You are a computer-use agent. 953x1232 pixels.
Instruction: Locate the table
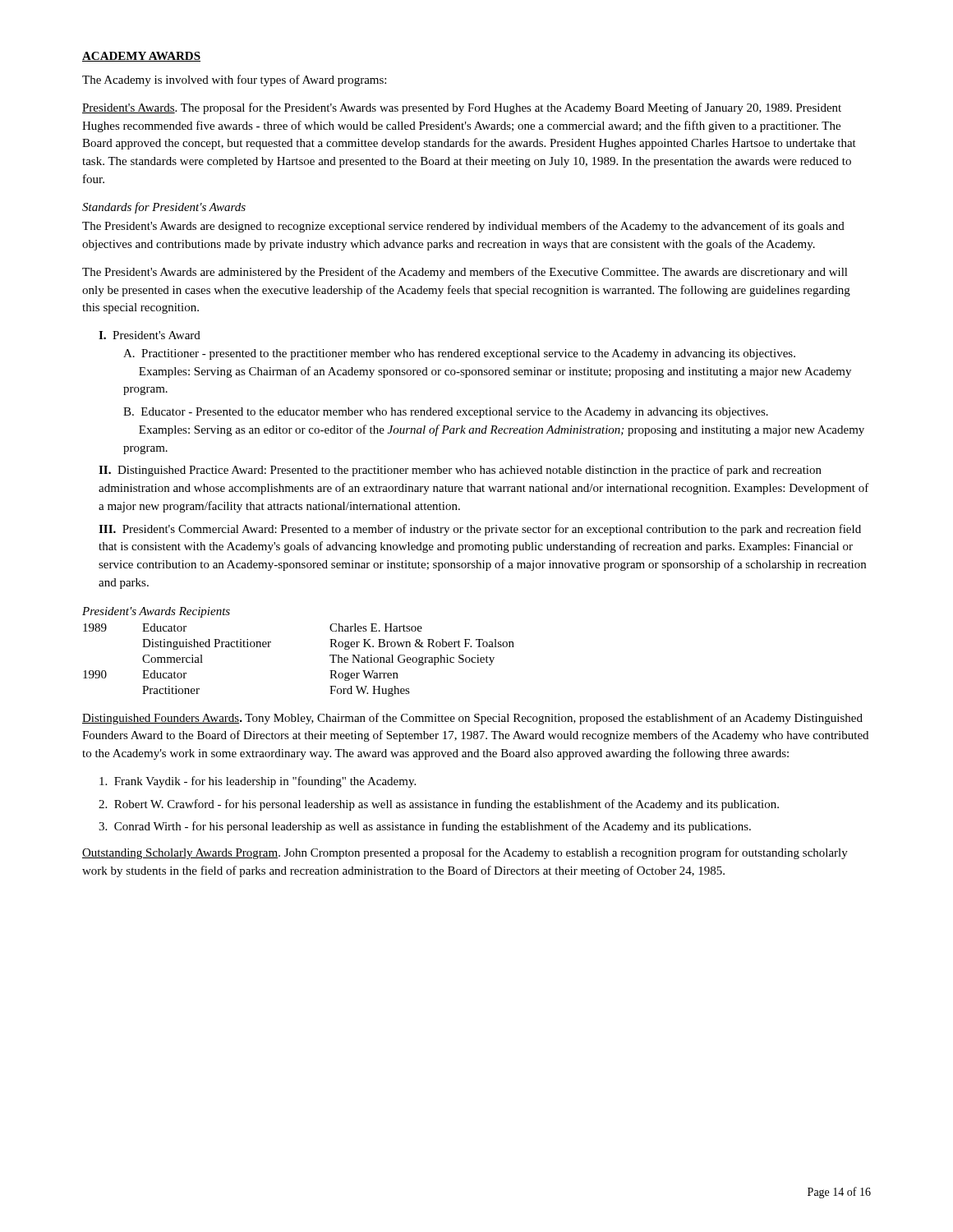476,650
